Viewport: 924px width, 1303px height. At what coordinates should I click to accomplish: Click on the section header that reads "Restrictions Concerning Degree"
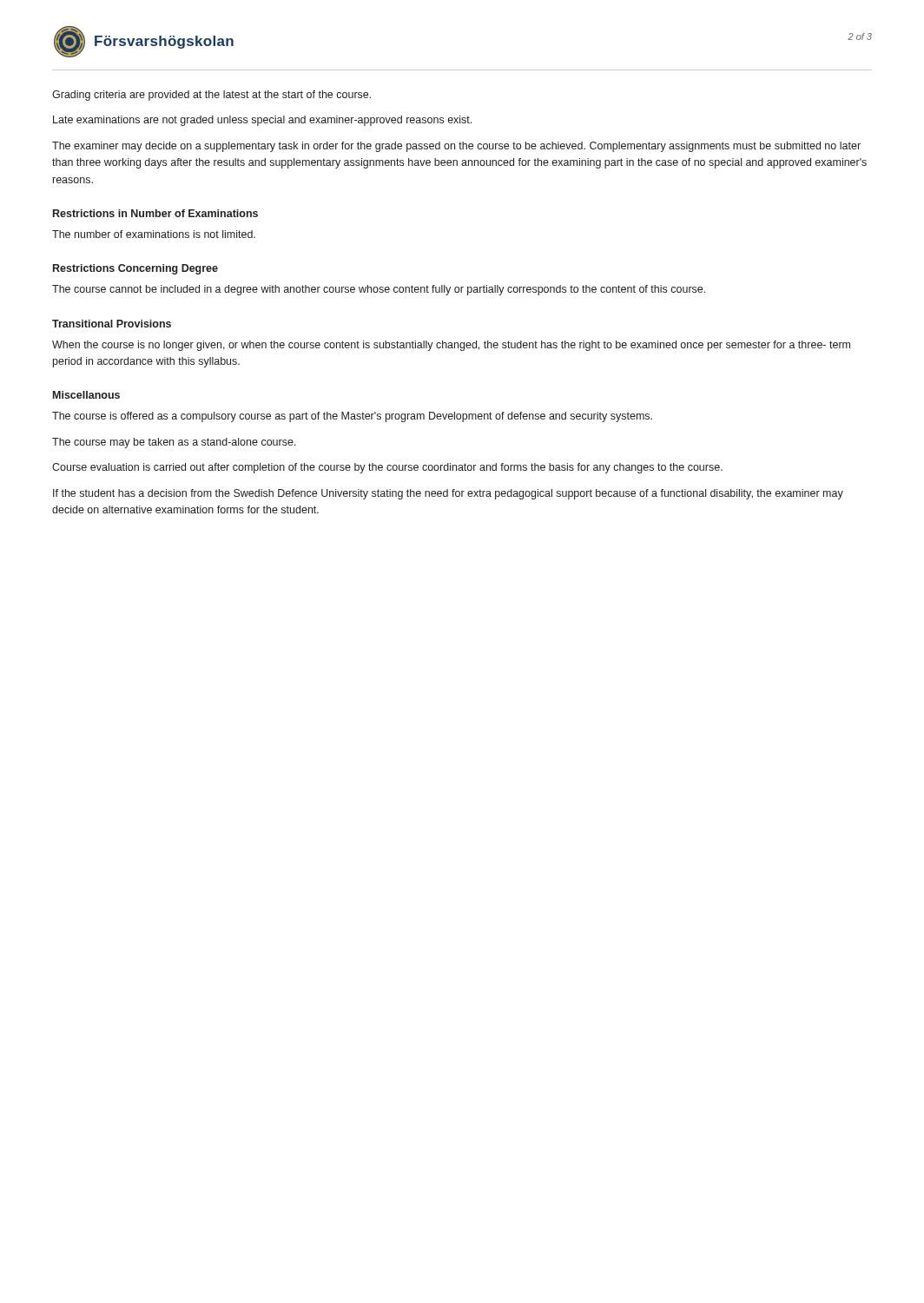pyautogui.click(x=135, y=269)
